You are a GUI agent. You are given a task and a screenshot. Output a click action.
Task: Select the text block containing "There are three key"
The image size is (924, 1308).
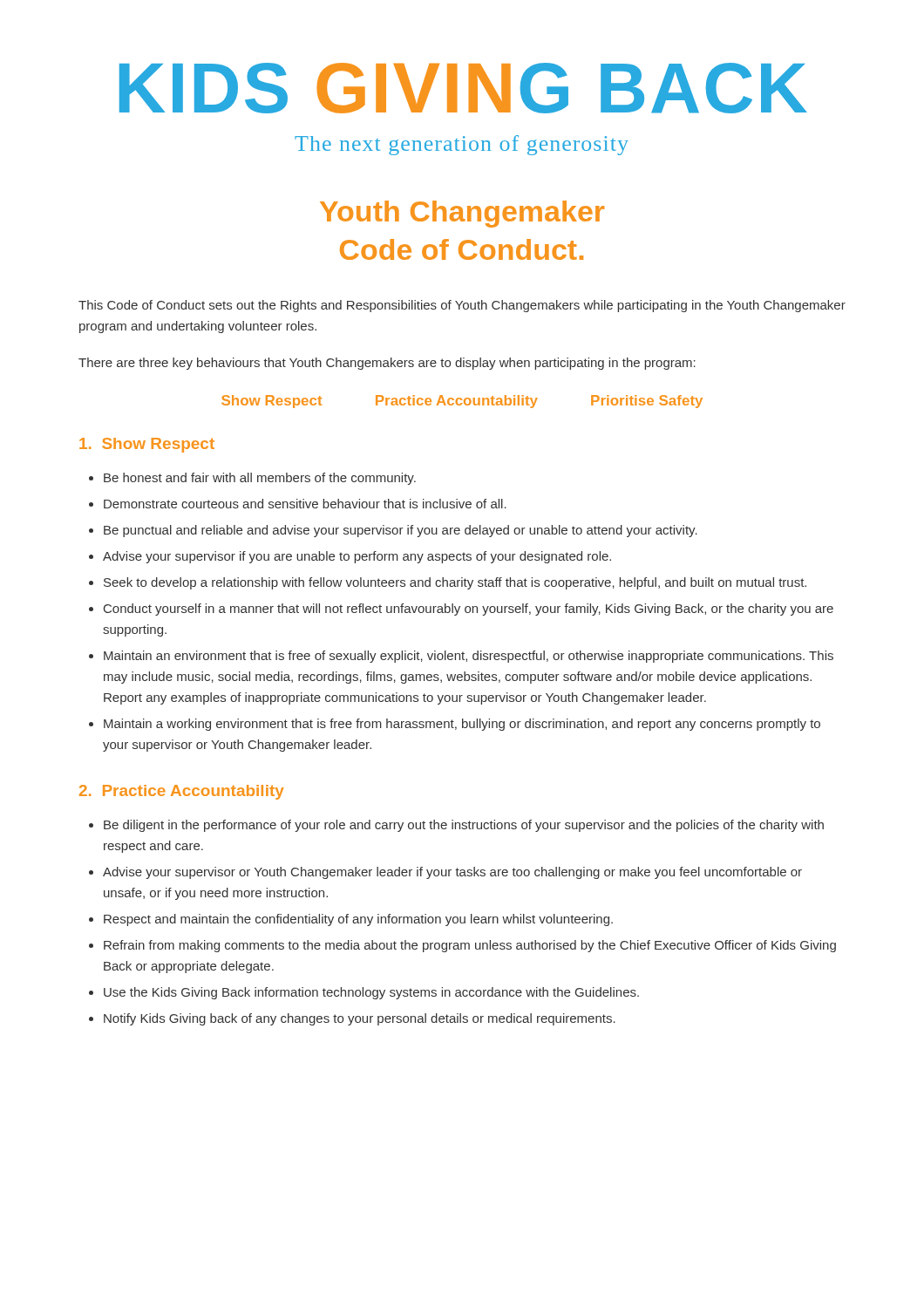[387, 363]
